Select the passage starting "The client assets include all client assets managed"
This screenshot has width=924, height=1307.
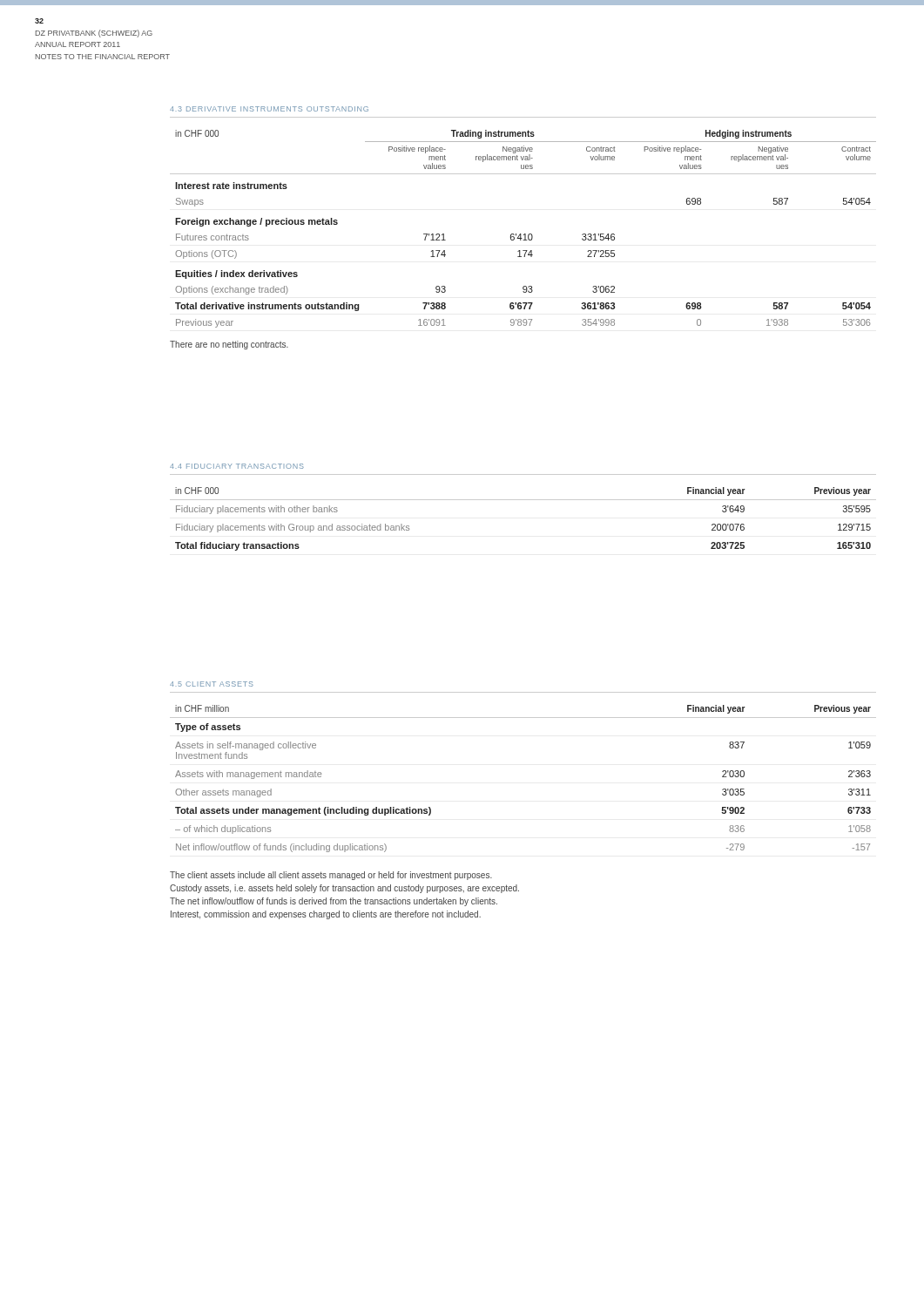pos(345,895)
